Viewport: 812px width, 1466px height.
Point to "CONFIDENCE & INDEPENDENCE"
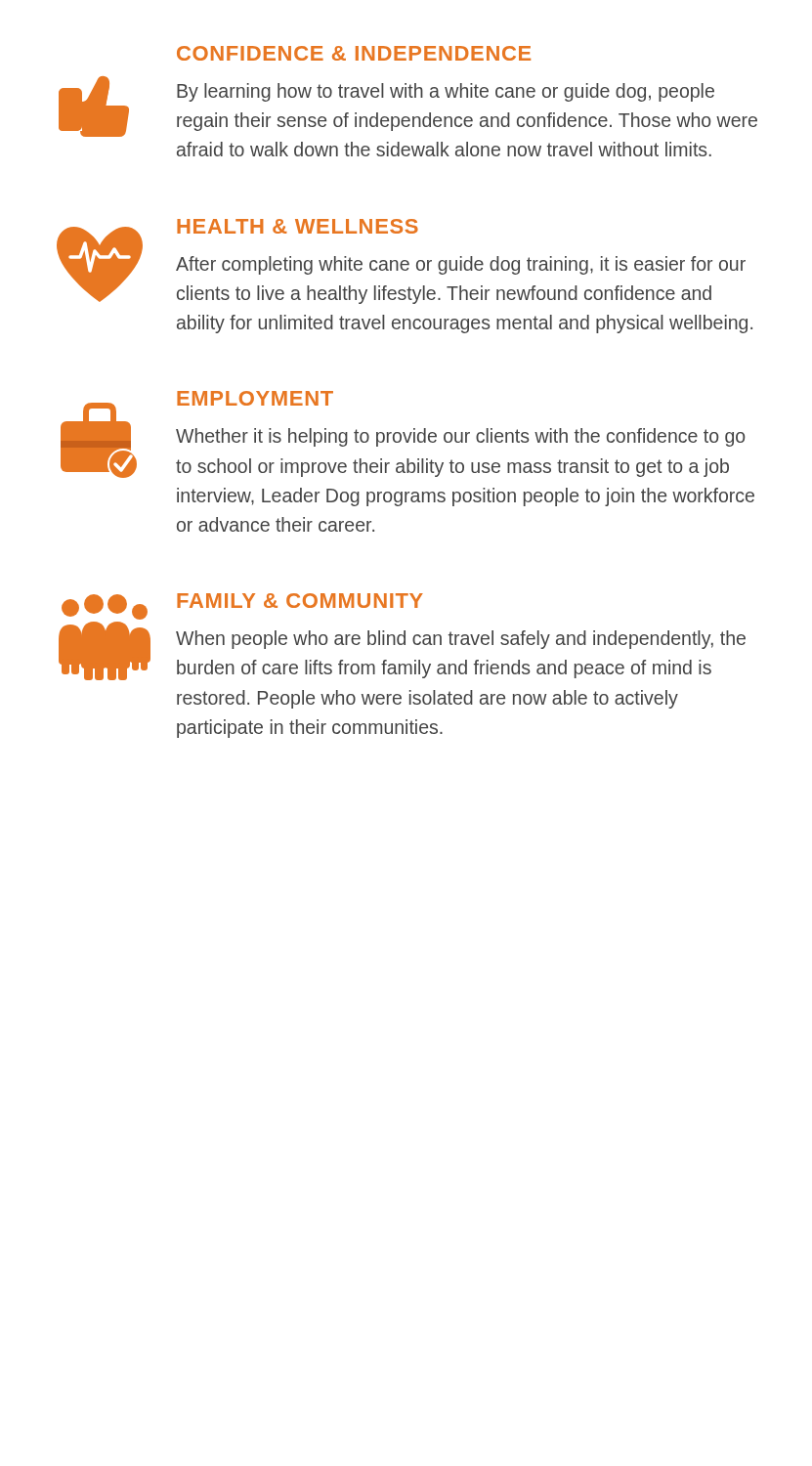[x=354, y=53]
